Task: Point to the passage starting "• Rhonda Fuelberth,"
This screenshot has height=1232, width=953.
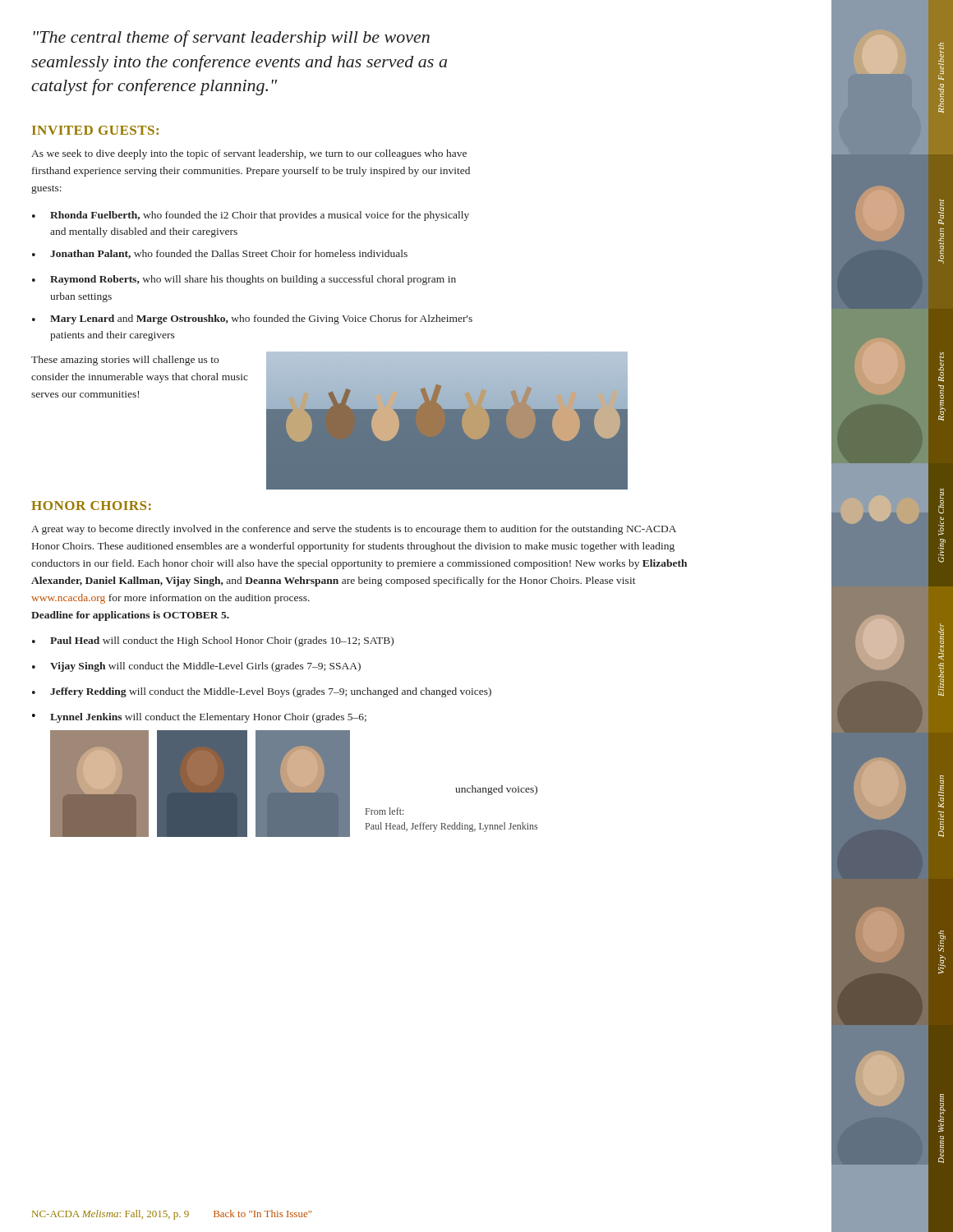Action: [257, 223]
